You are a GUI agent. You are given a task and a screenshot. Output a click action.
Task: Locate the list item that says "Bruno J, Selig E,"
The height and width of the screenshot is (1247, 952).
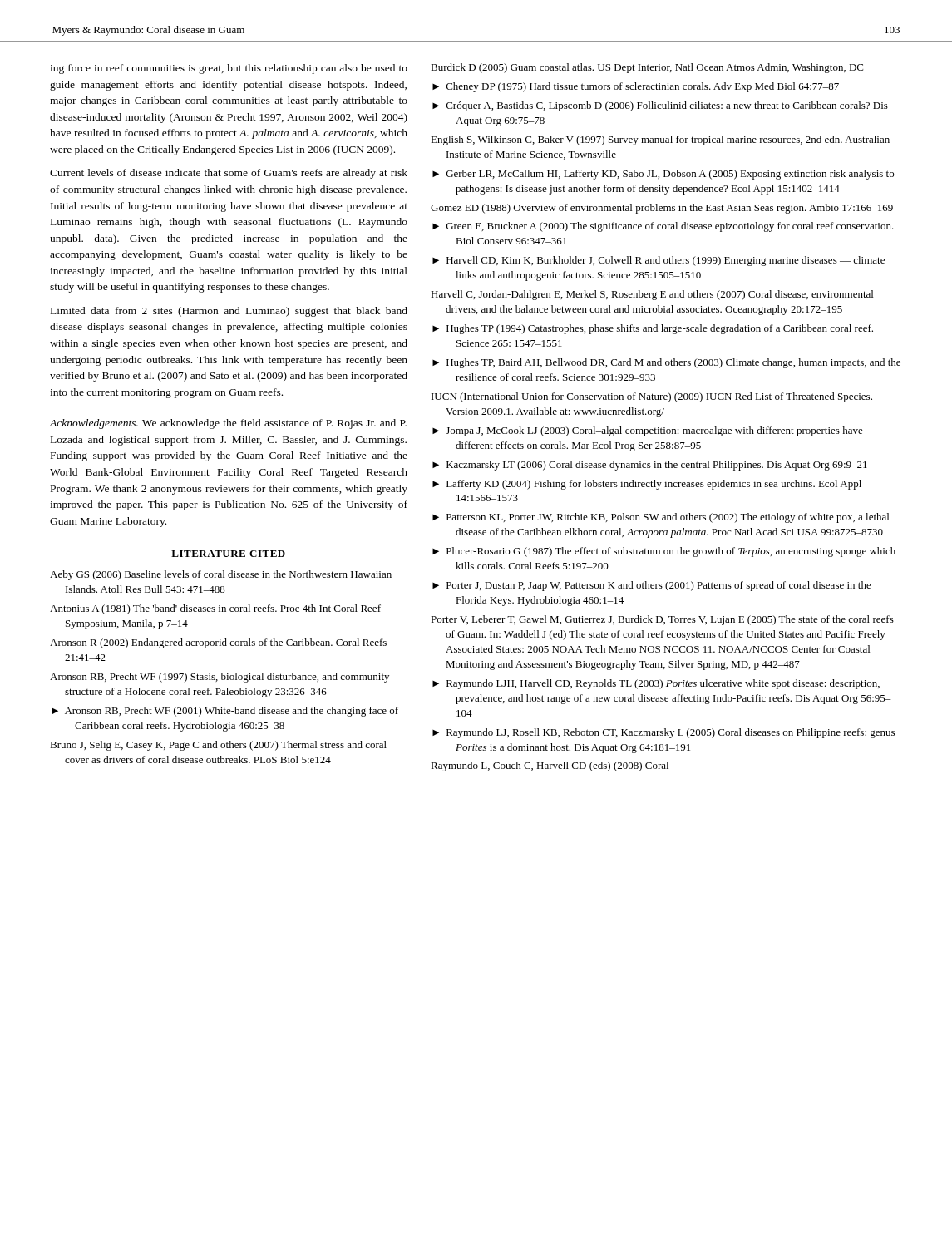[218, 752]
